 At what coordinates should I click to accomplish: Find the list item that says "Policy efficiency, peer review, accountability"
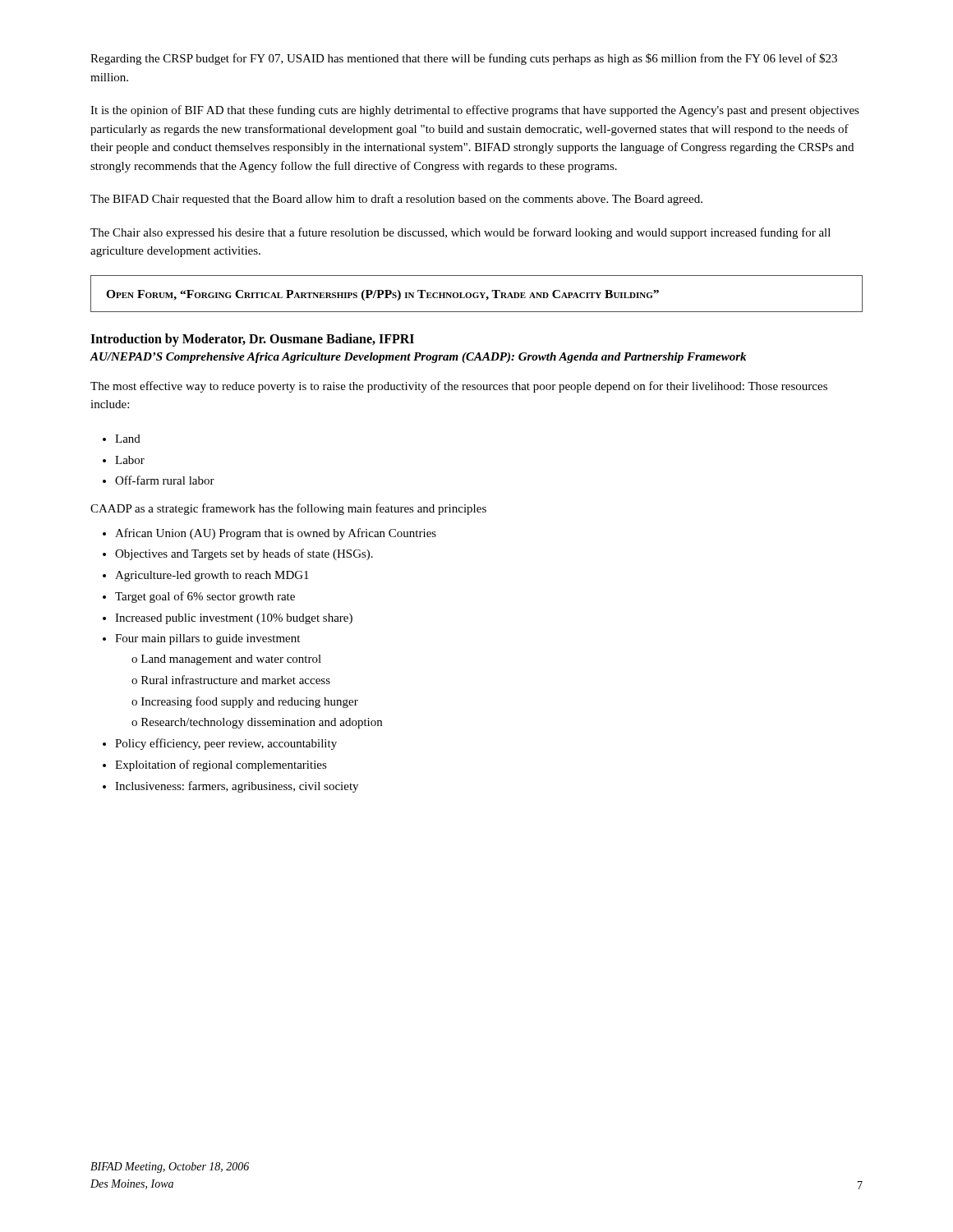tap(226, 743)
